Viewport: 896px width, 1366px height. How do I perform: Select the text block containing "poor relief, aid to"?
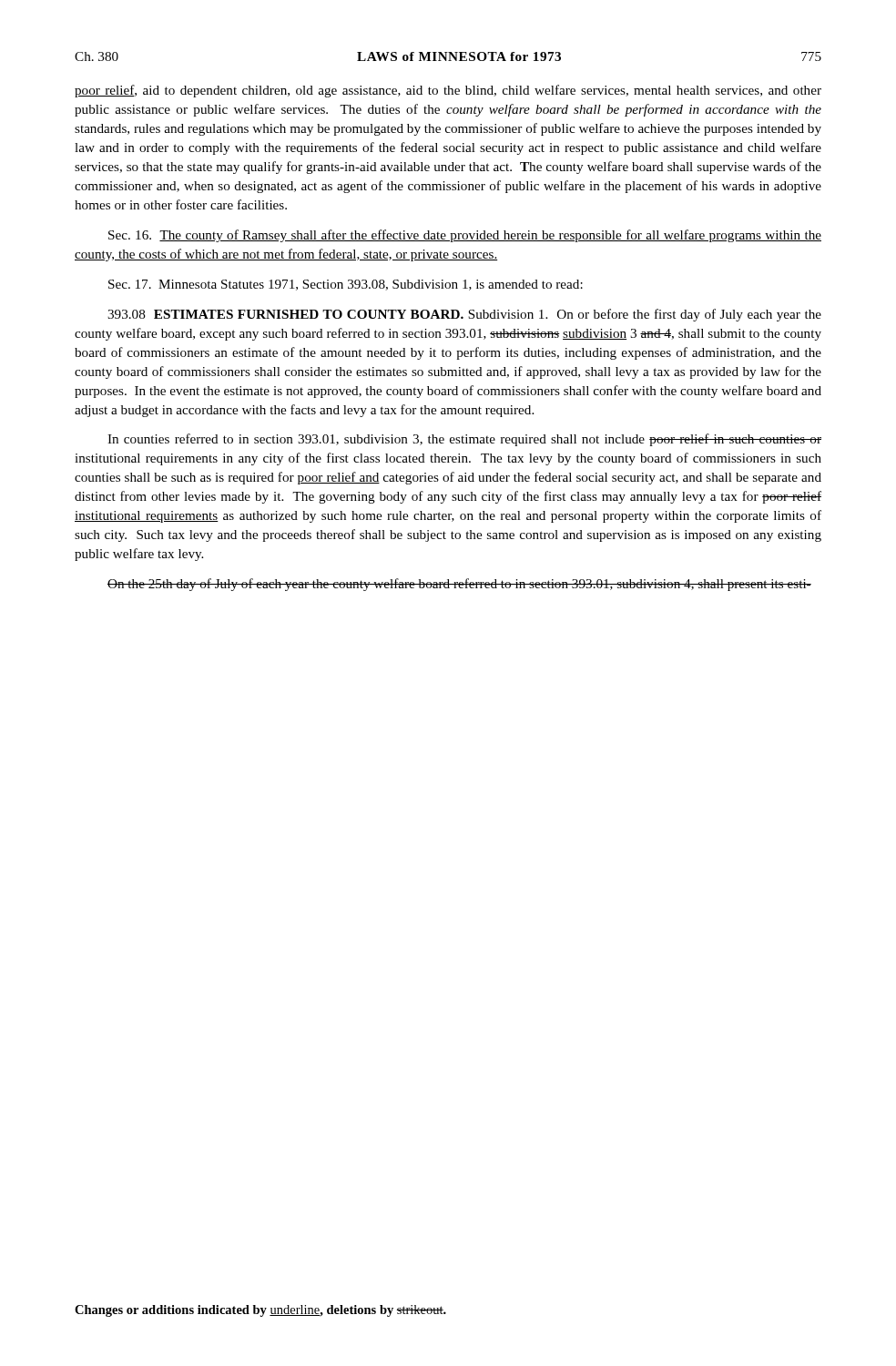448,148
